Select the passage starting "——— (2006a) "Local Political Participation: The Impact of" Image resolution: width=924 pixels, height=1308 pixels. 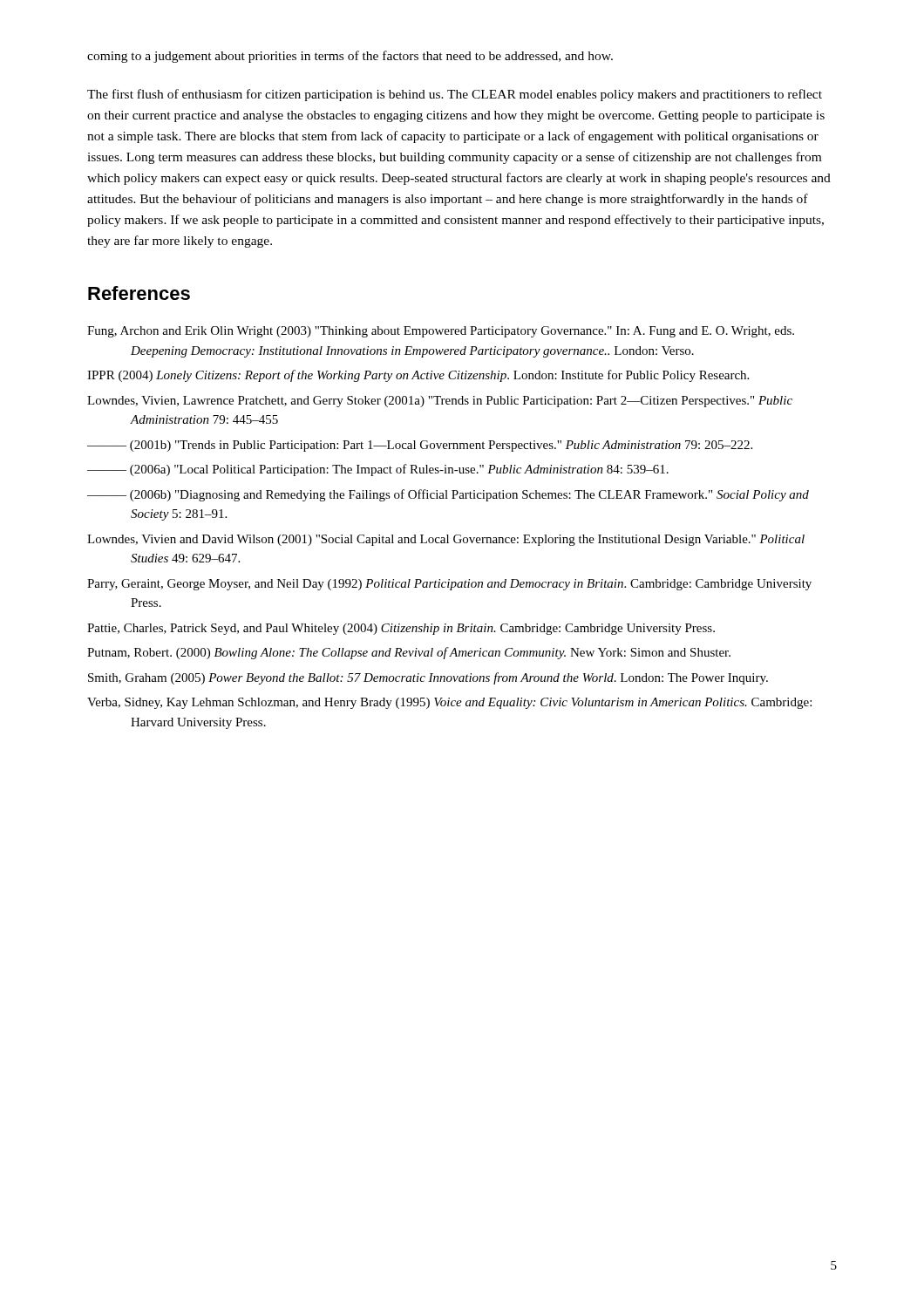coord(378,469)
